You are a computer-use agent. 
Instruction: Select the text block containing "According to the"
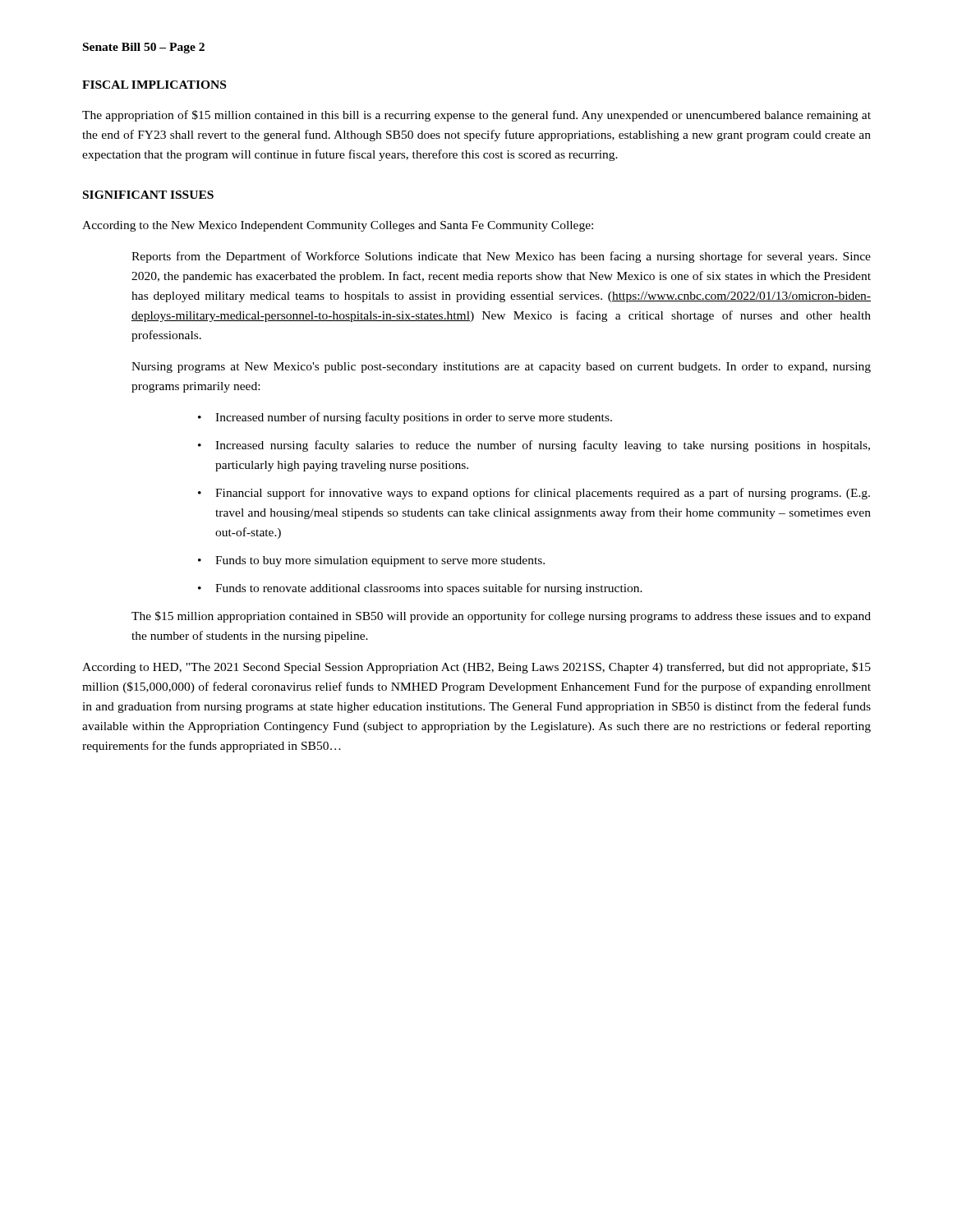pyautogui.click(x=338, y=225)
